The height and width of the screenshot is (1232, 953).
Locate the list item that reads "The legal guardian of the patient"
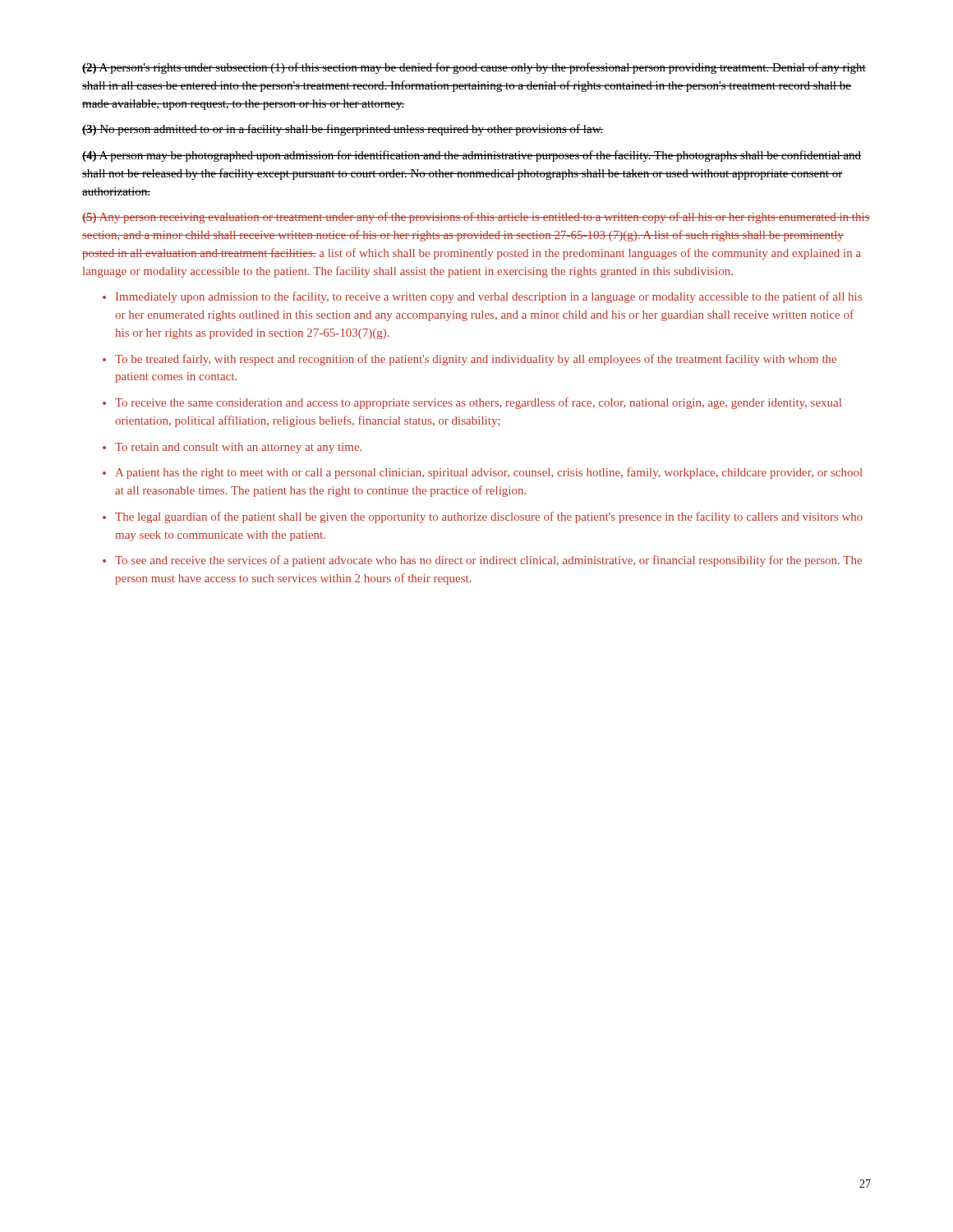(489, 525)
